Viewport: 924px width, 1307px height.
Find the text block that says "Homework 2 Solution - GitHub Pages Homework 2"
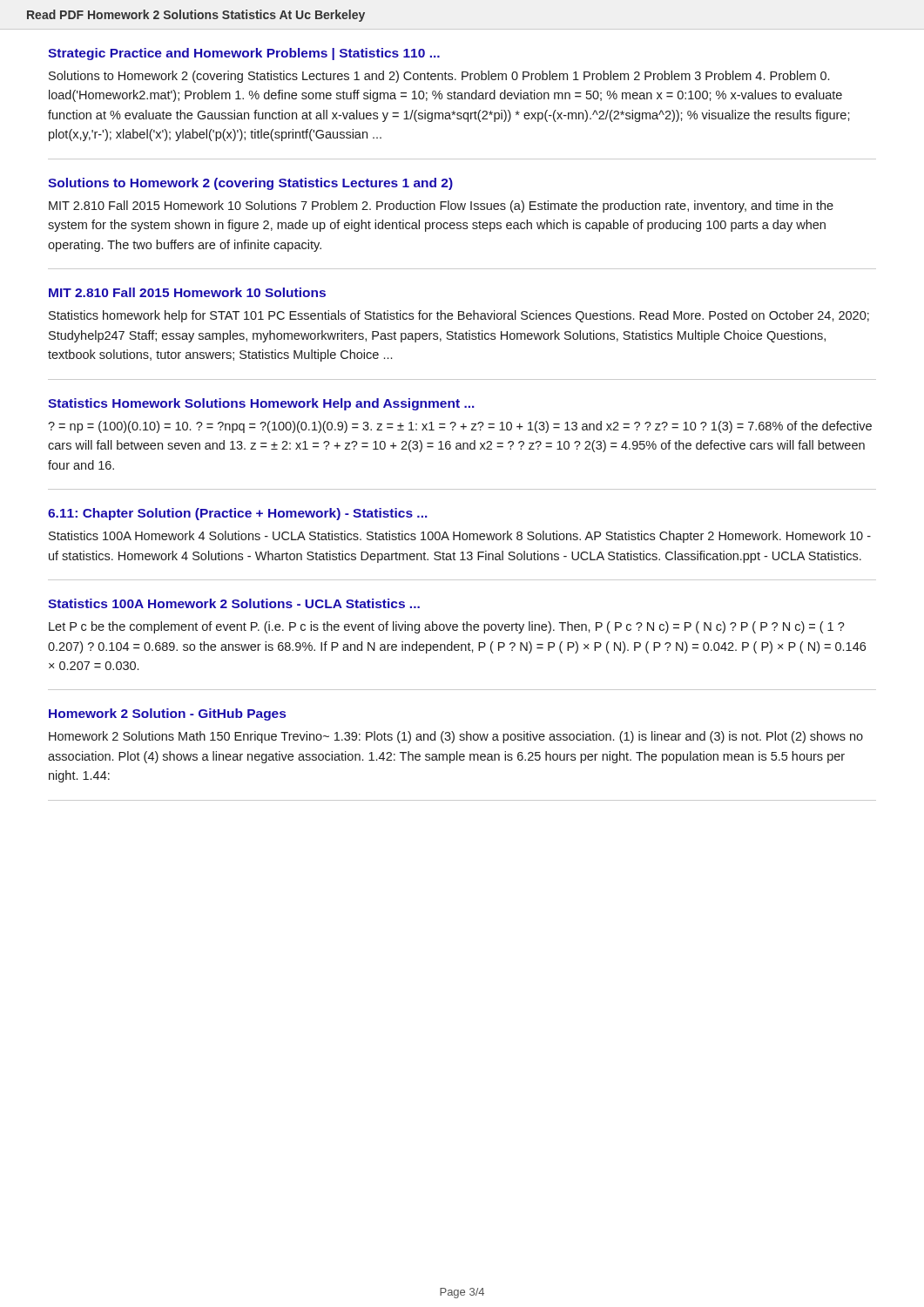tap(462, 746)
